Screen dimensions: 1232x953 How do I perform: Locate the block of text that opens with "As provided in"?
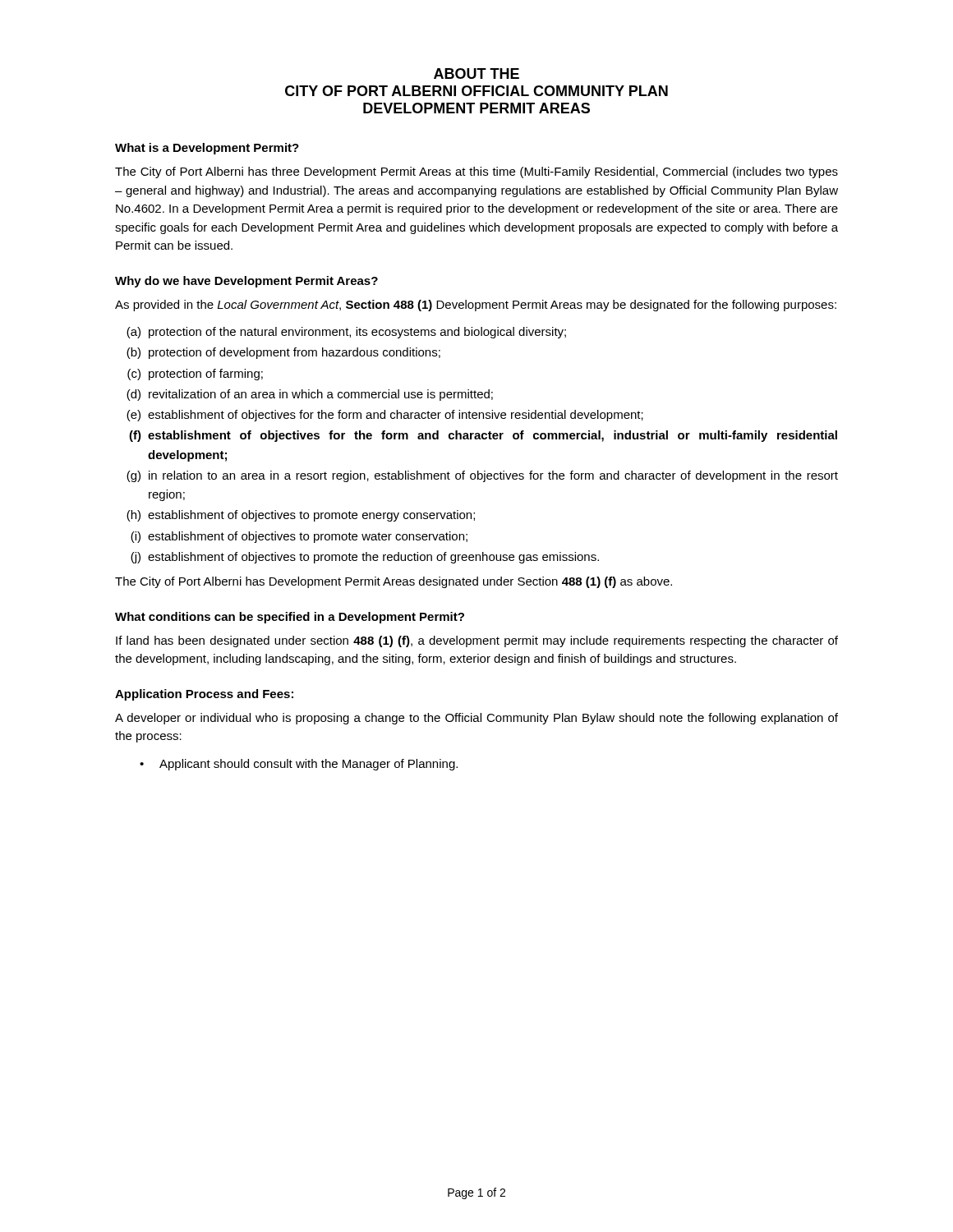[x=476, y=304]
